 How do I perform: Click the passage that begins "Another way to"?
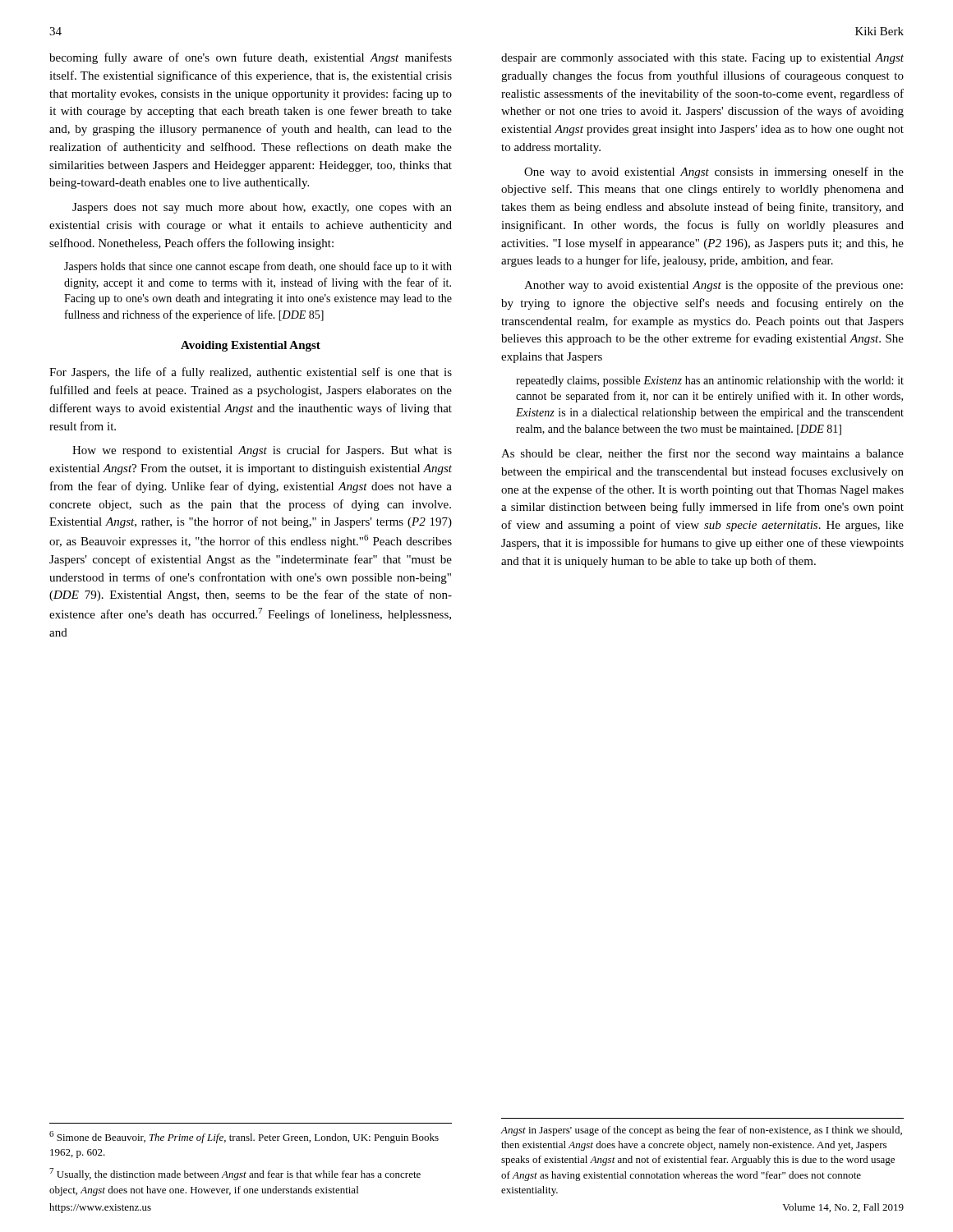[702, 321]
